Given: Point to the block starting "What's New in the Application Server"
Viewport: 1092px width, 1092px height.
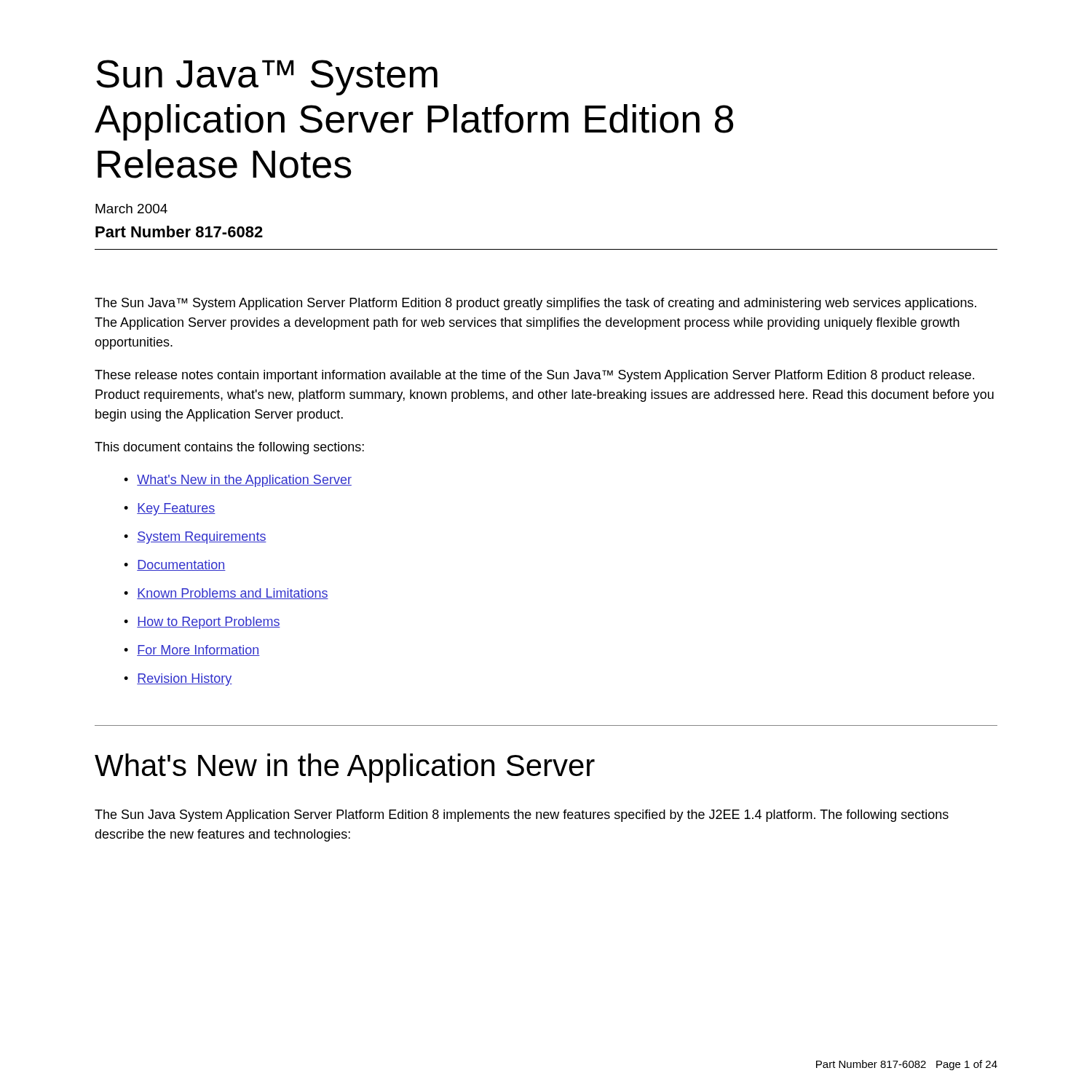Looking at the screenshot, I should click(x=546, y=766).
